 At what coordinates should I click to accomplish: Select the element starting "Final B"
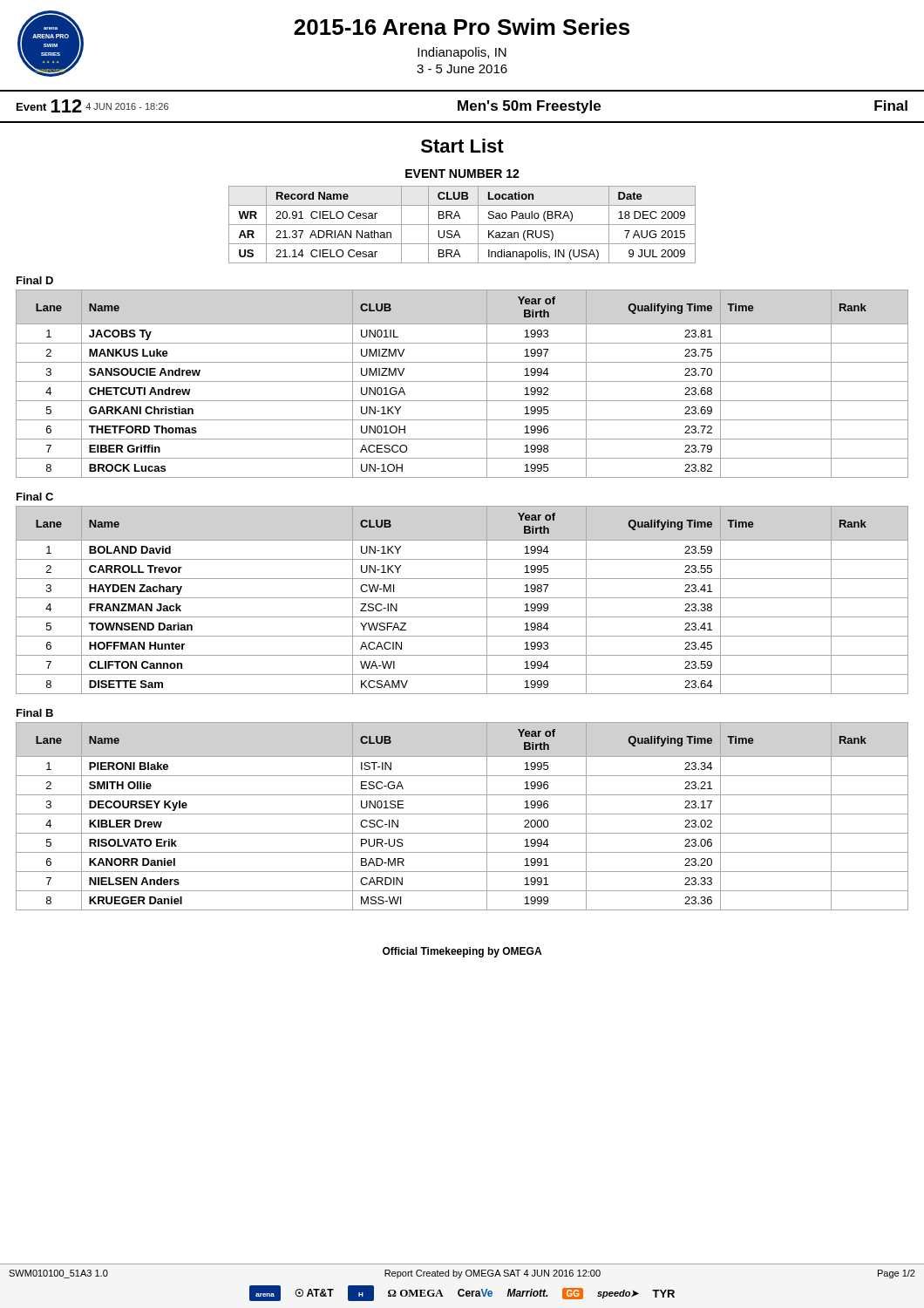[35, 713]
